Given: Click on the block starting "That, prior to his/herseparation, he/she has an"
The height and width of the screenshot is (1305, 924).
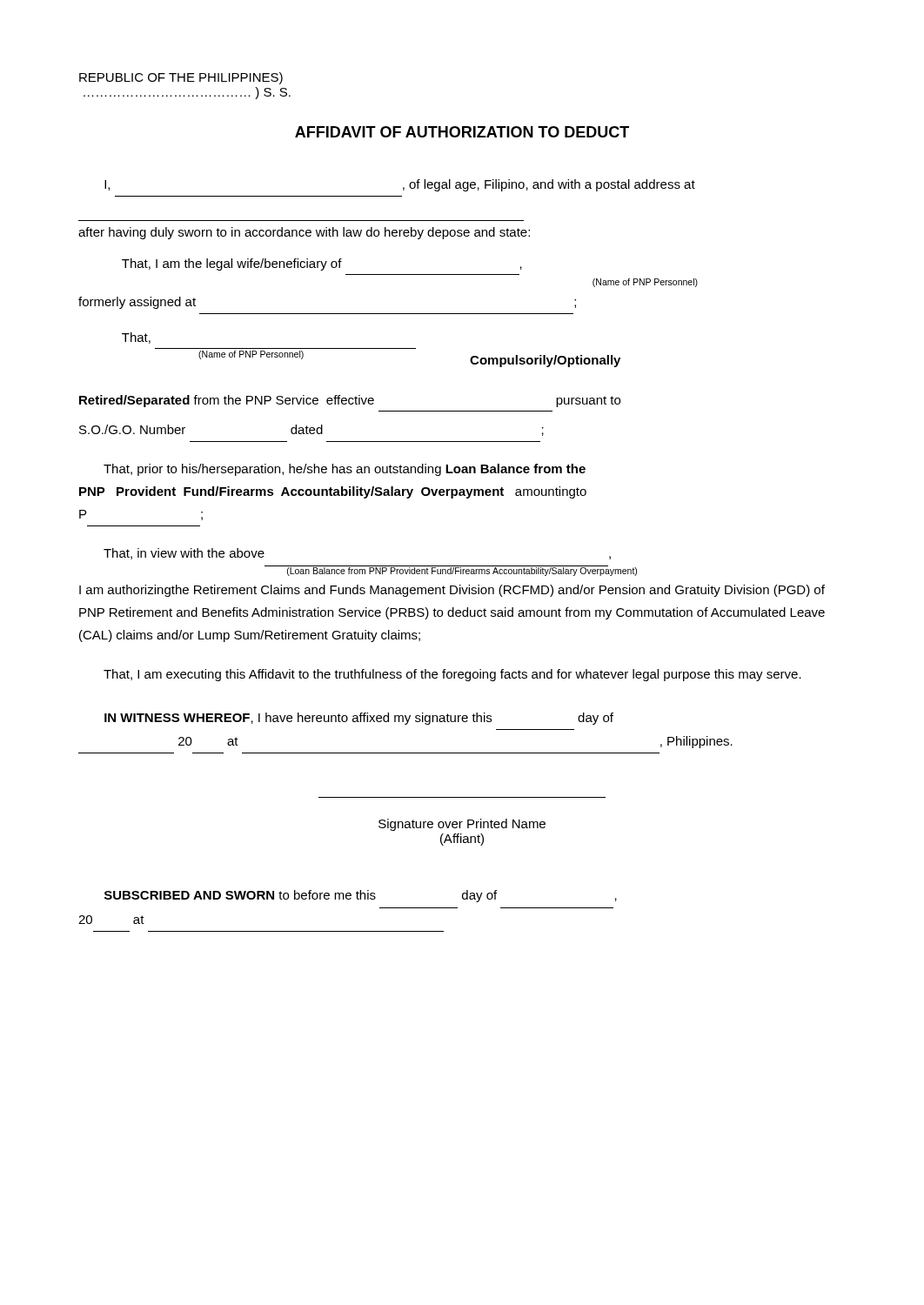Looking at the screenshot, I should click(x=333, y=494).
